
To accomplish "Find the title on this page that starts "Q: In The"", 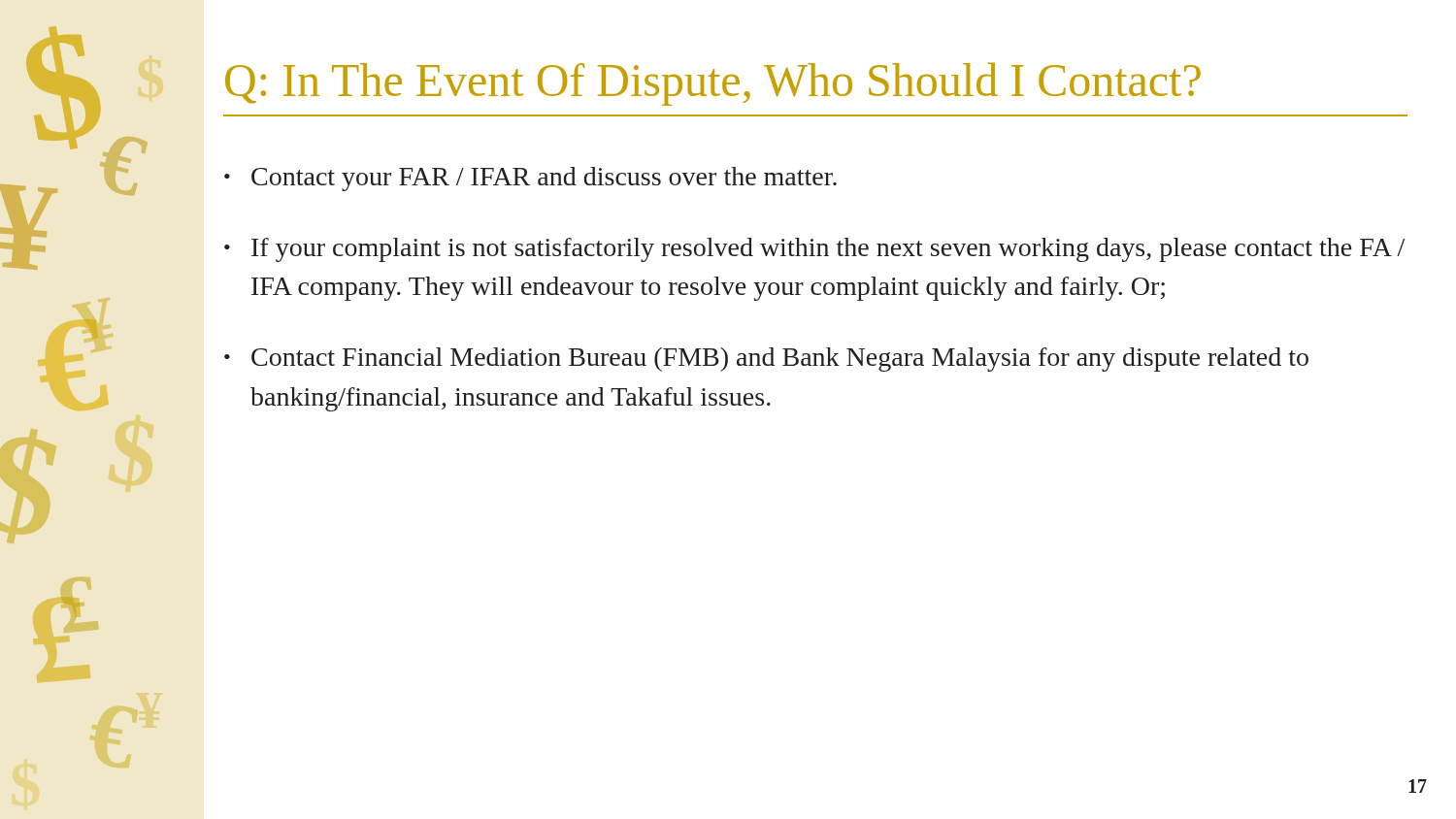I will tap(815, 85).
